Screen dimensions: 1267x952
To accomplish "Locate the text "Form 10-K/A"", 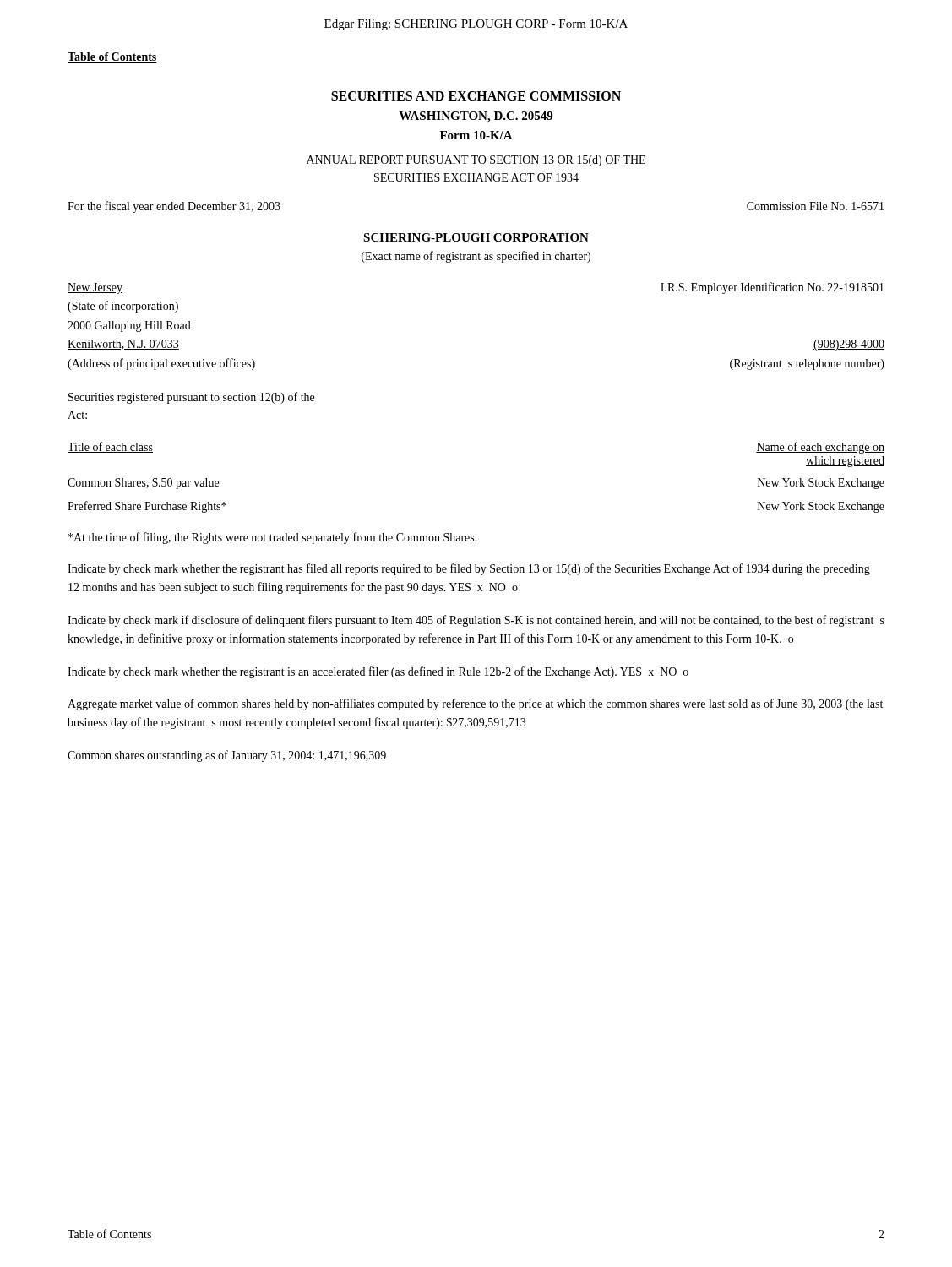I will tap(476, 135).
